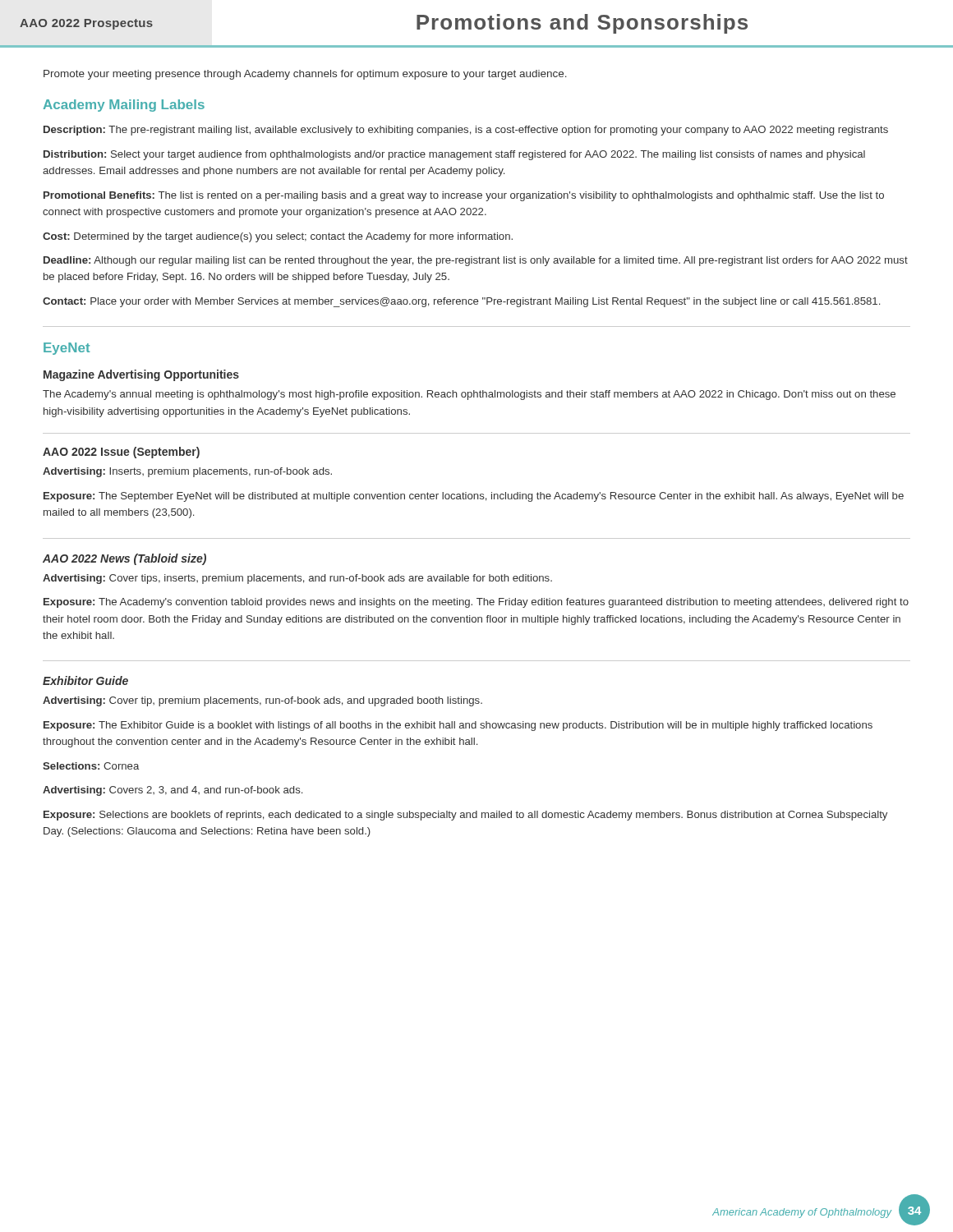Click on the section header that reads "AAO 2022 News (Tabloid size)"
The image size is (953, 1232).
tap(125, 558)
